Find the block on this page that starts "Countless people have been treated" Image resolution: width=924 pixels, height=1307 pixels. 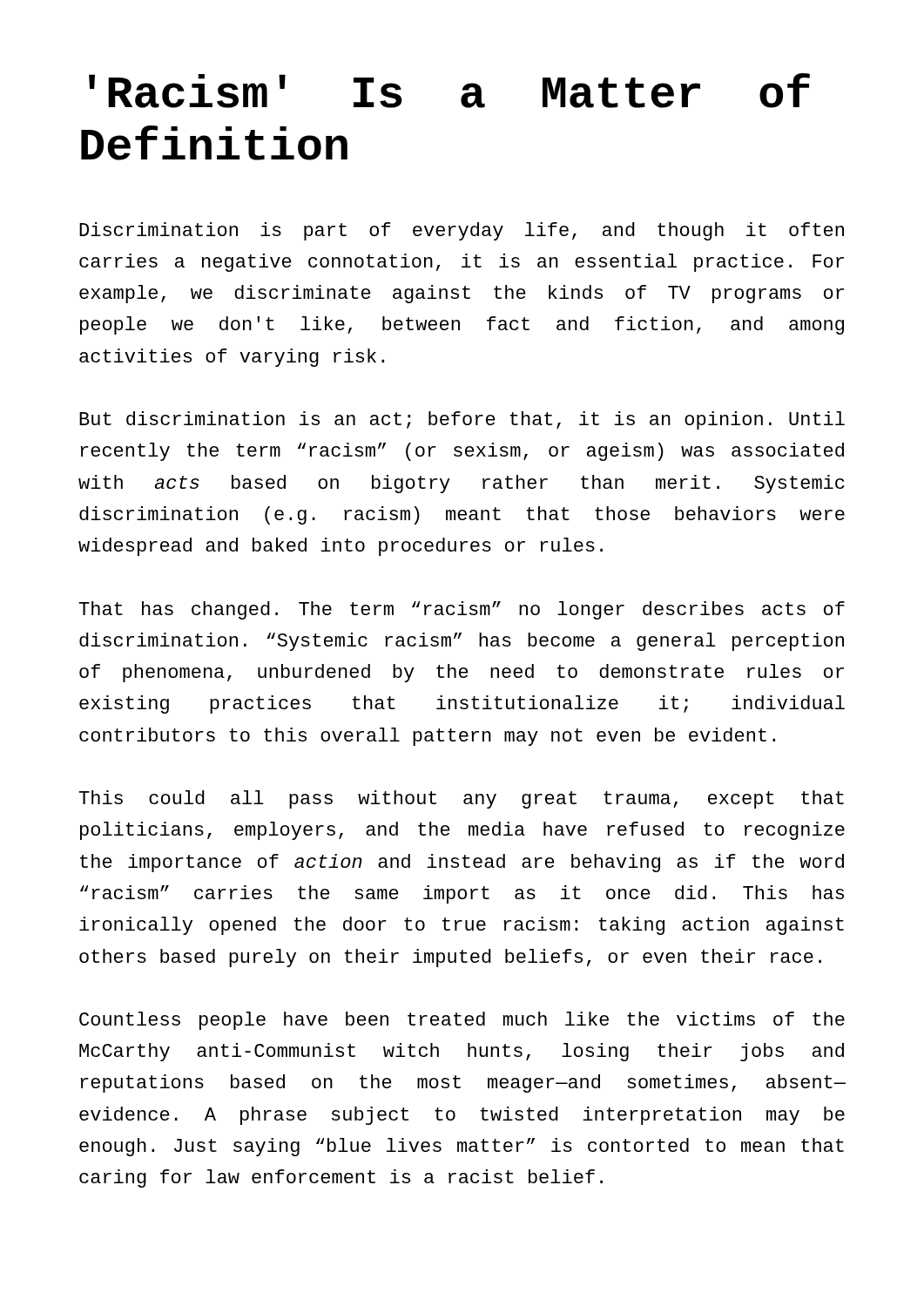pos(462,1021)
